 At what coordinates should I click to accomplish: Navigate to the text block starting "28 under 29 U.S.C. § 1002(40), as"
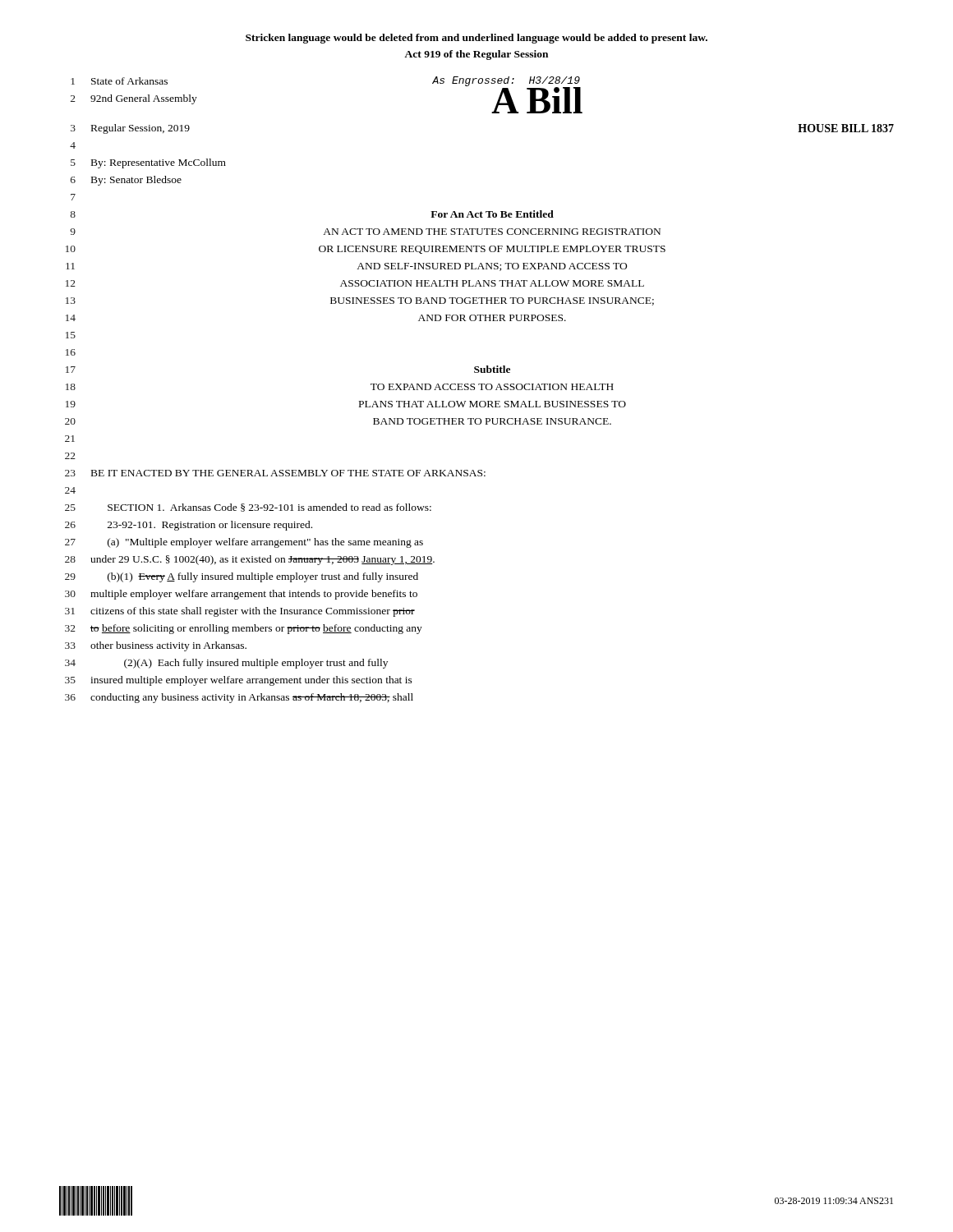250,560
